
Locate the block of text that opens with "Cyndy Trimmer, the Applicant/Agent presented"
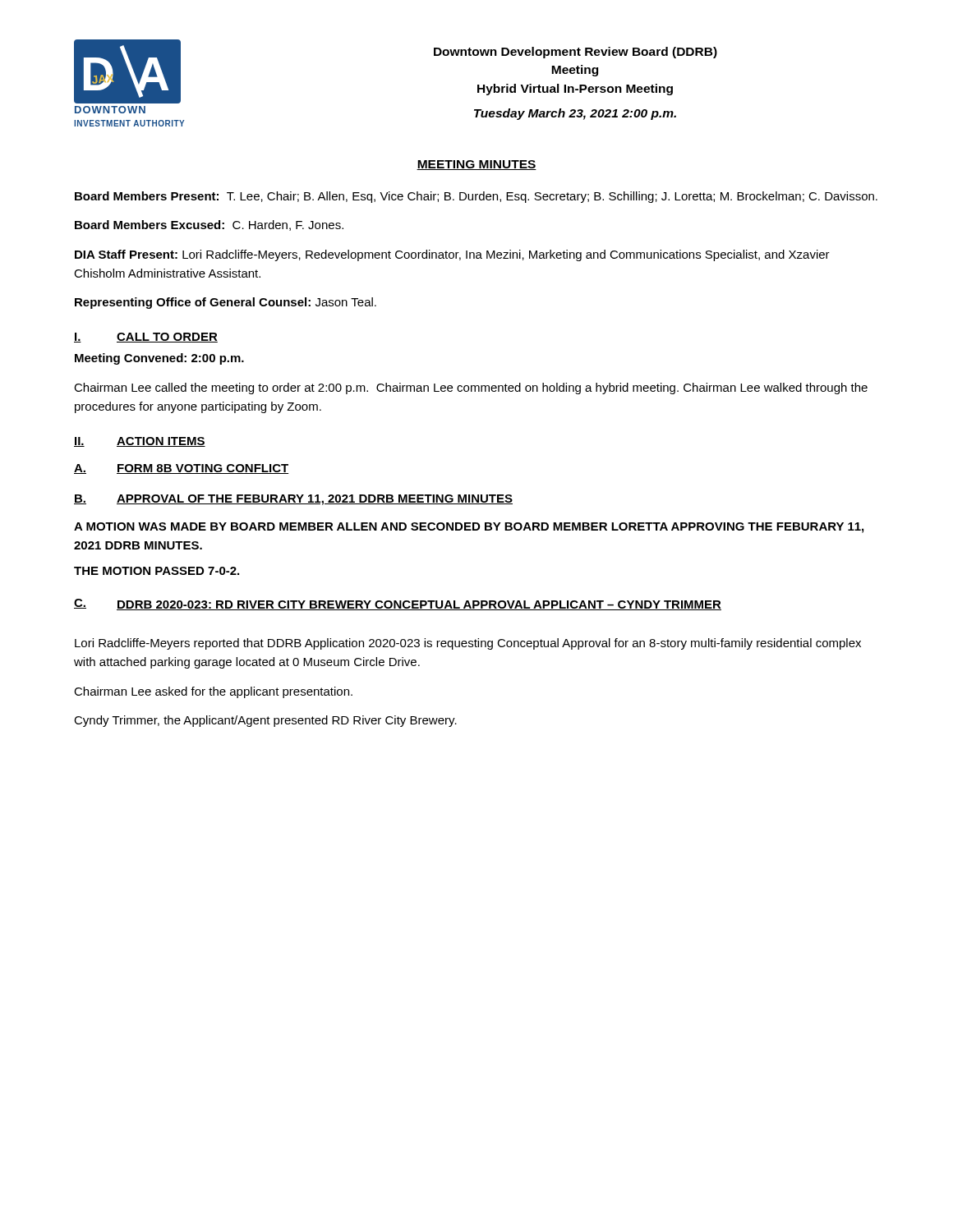266,720
